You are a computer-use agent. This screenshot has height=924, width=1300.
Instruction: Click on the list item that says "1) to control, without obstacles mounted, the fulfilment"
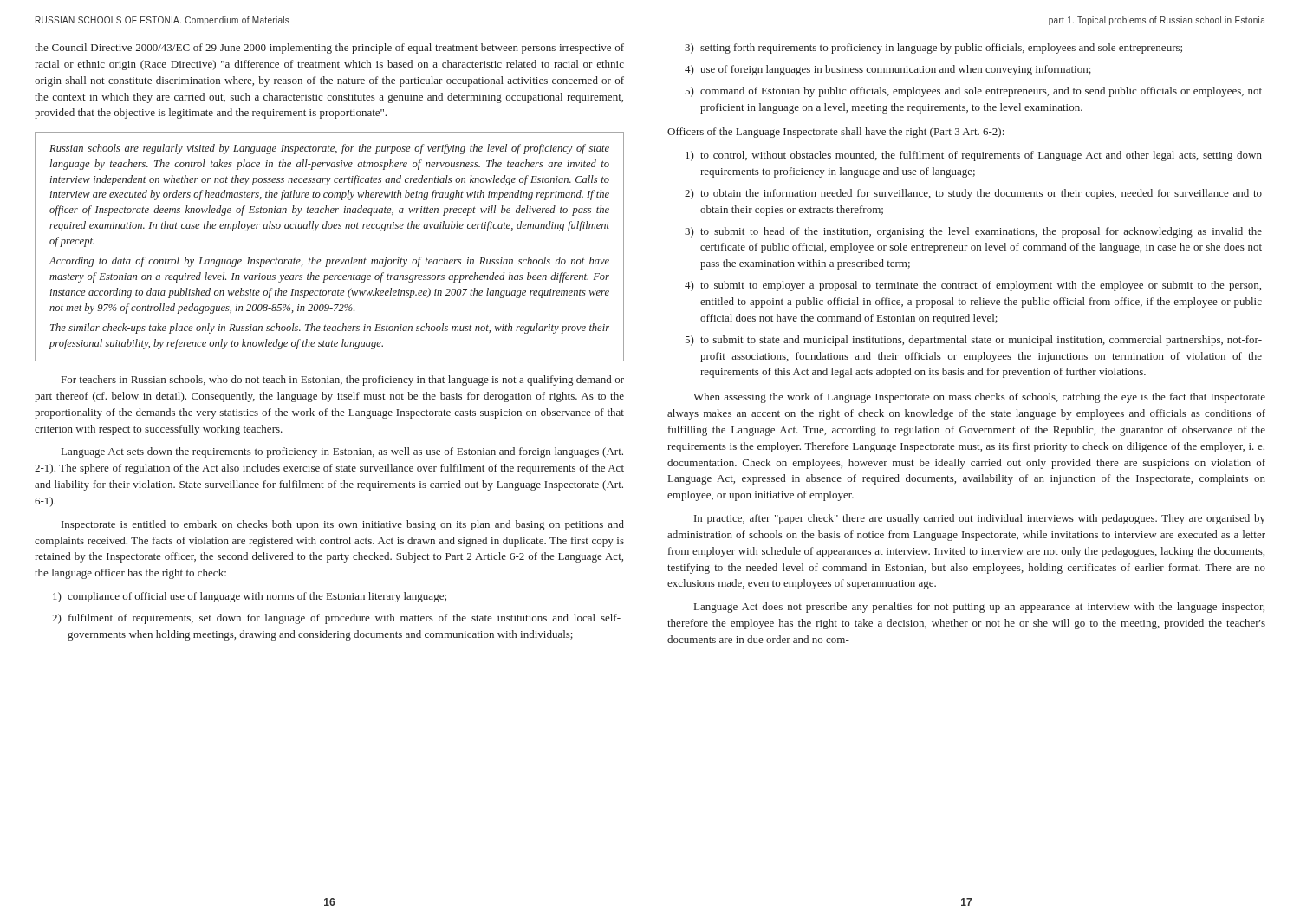(x=973, y=164)
